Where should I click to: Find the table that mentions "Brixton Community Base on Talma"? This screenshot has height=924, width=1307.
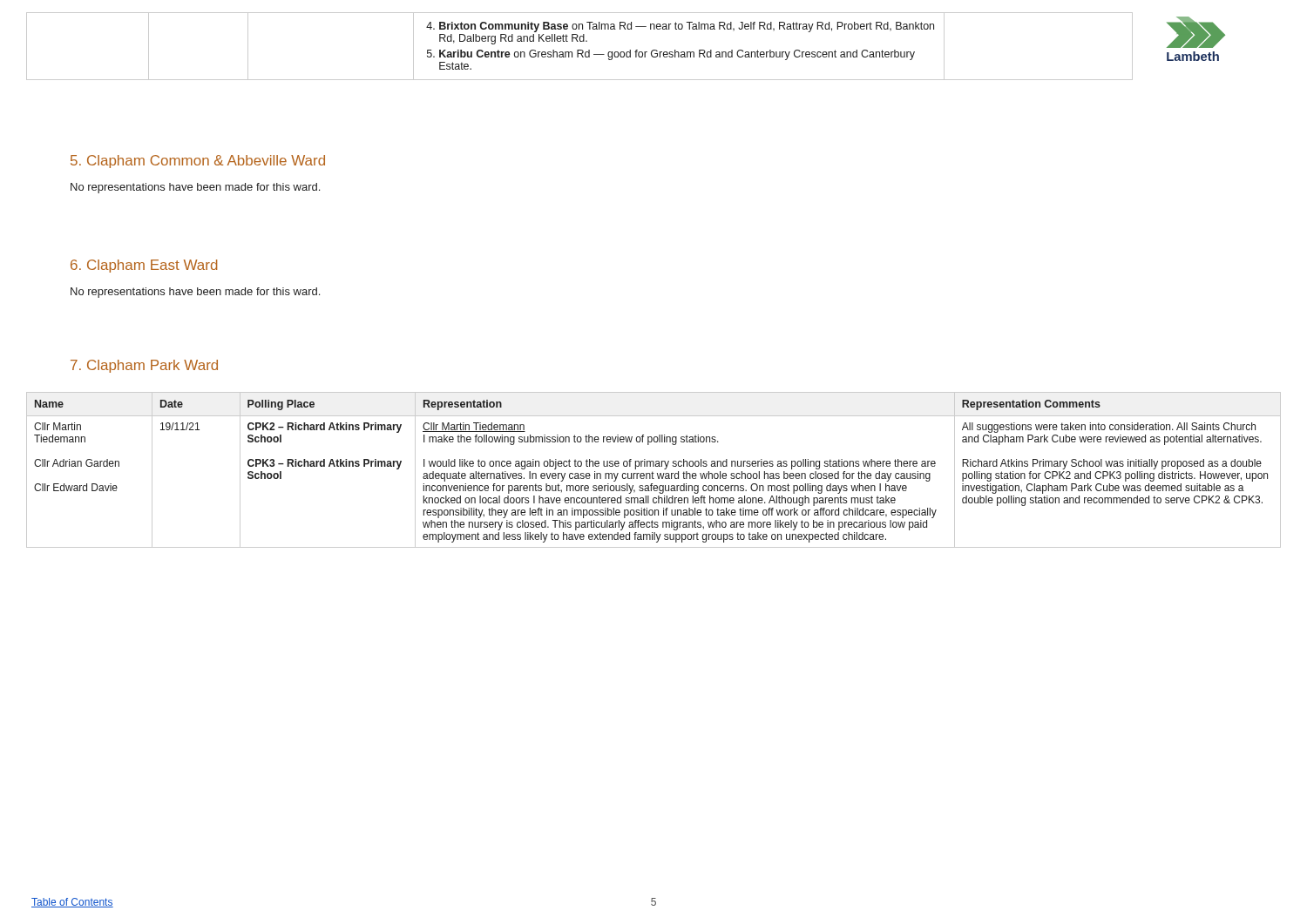pyautogui.click(x=579, y=46)
